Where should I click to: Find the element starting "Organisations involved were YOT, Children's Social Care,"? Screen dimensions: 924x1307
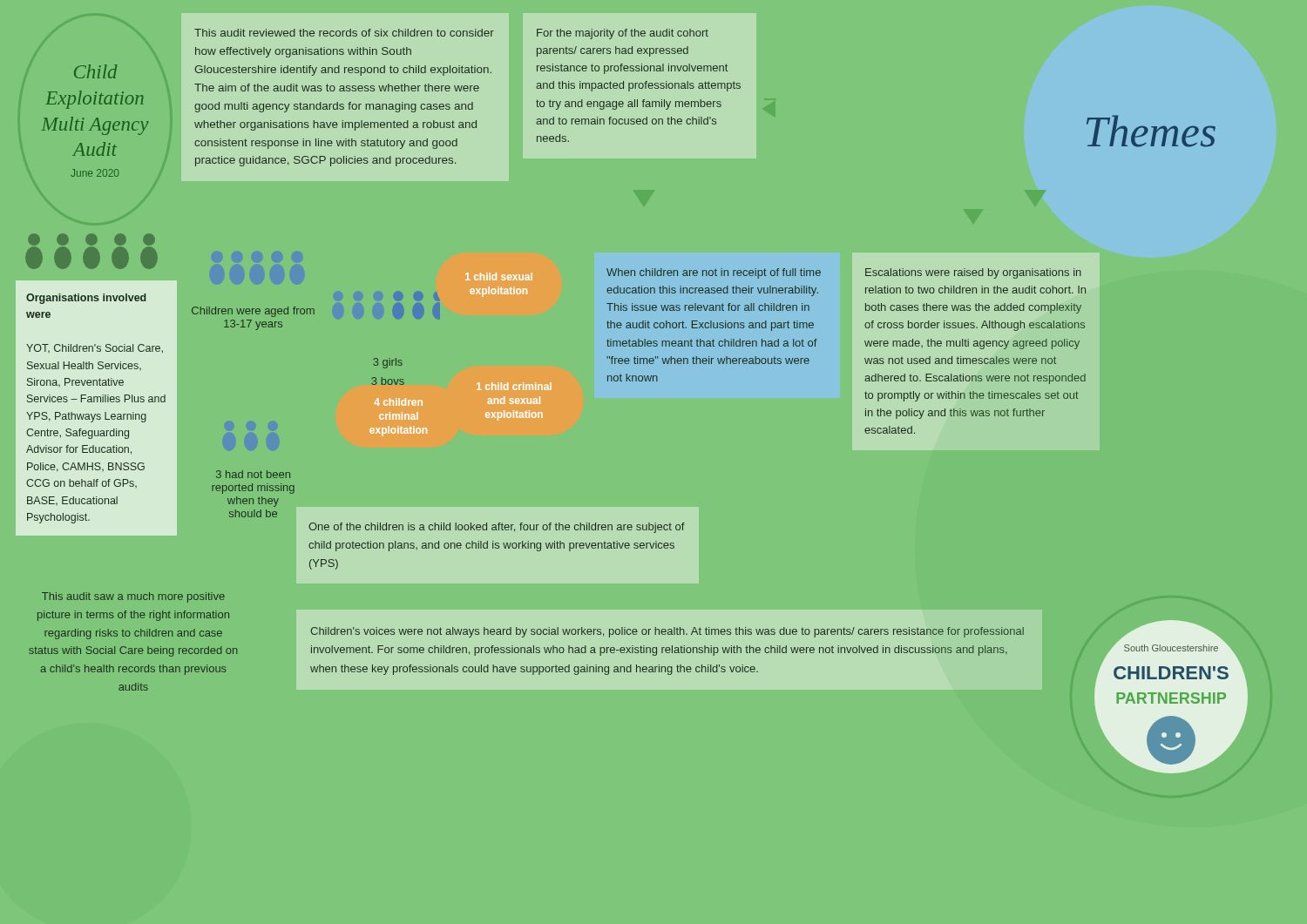96,407
